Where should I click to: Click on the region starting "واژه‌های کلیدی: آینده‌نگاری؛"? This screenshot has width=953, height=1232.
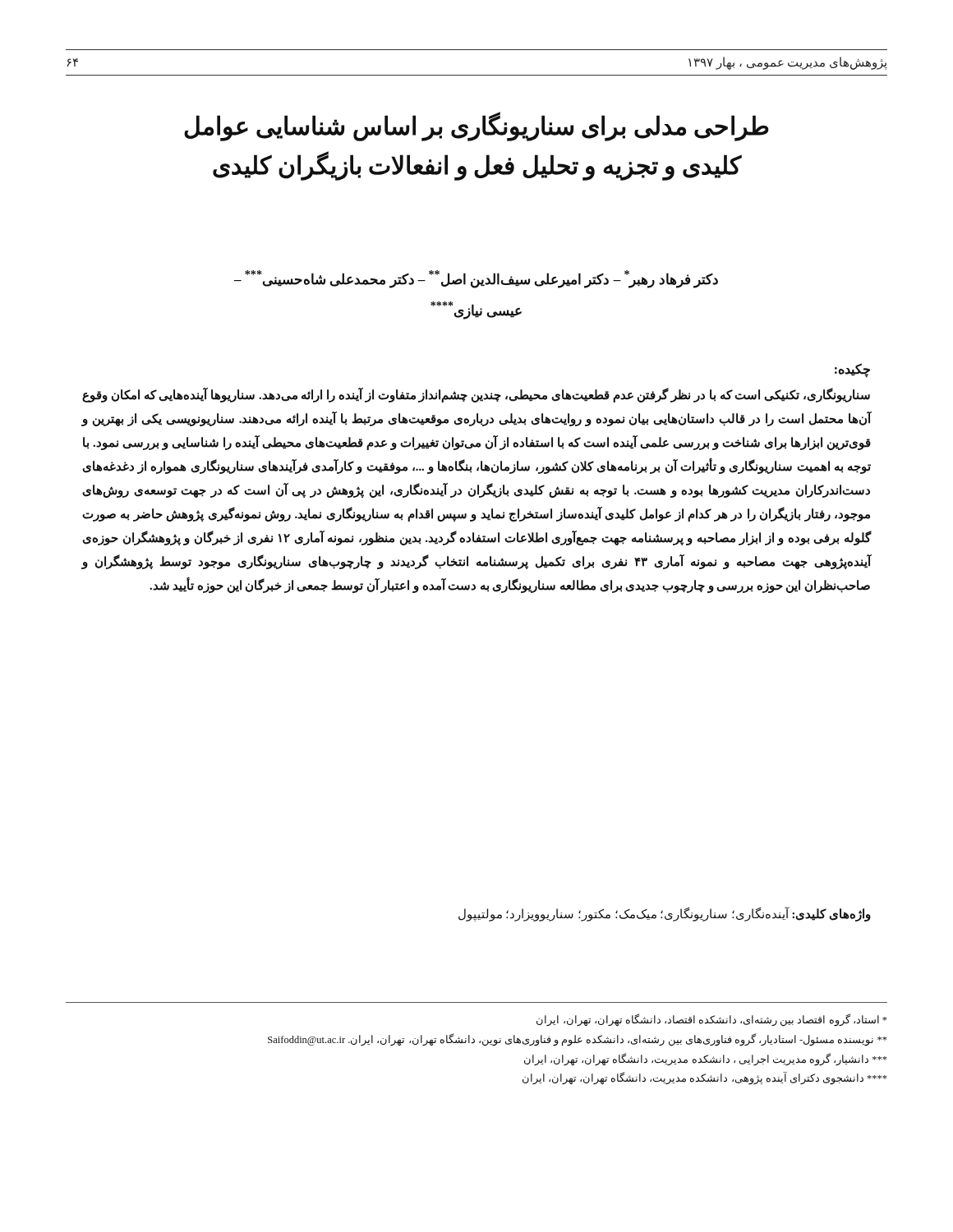click(476, 914)
